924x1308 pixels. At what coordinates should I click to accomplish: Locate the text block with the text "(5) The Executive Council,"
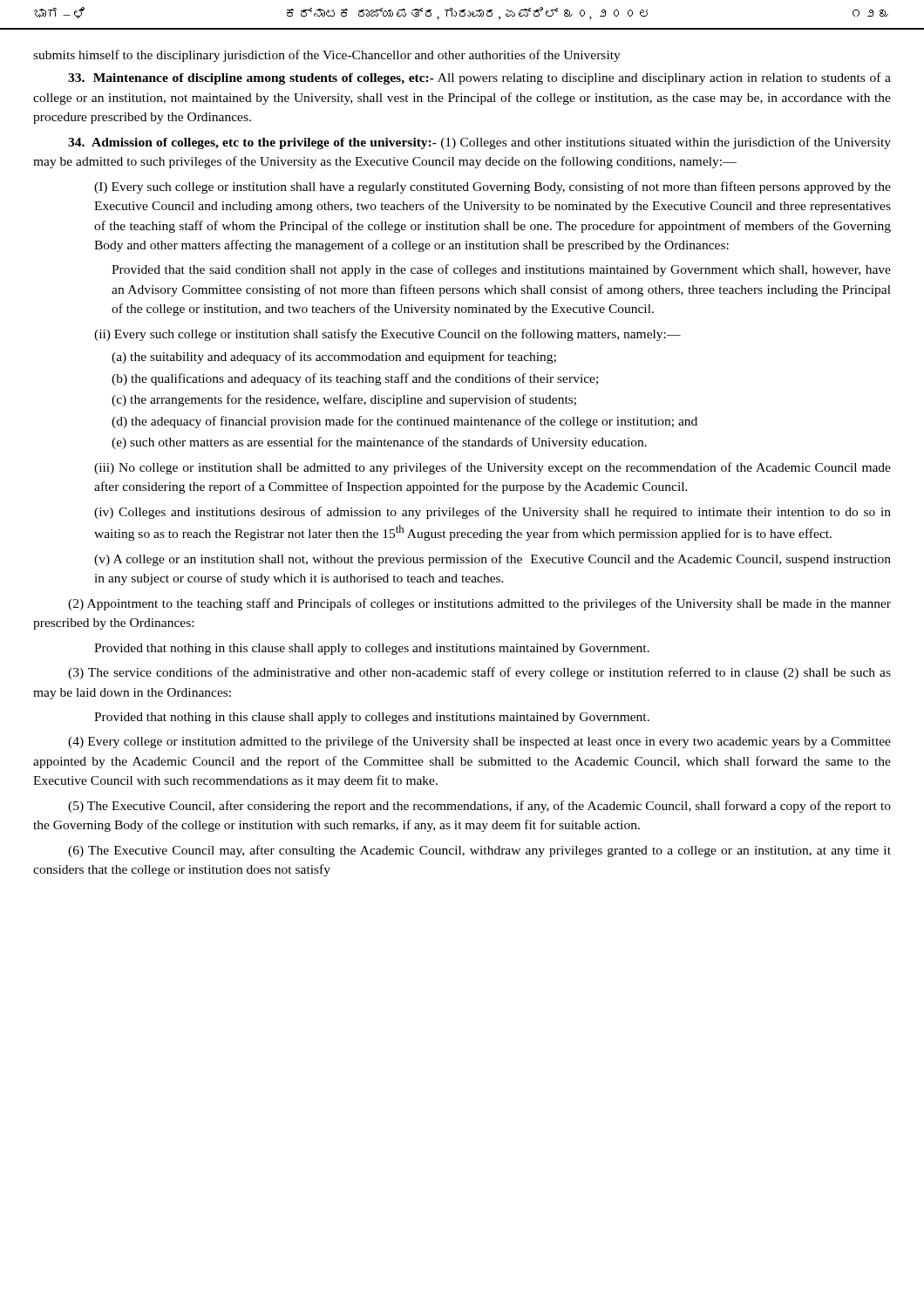[462, 816]
